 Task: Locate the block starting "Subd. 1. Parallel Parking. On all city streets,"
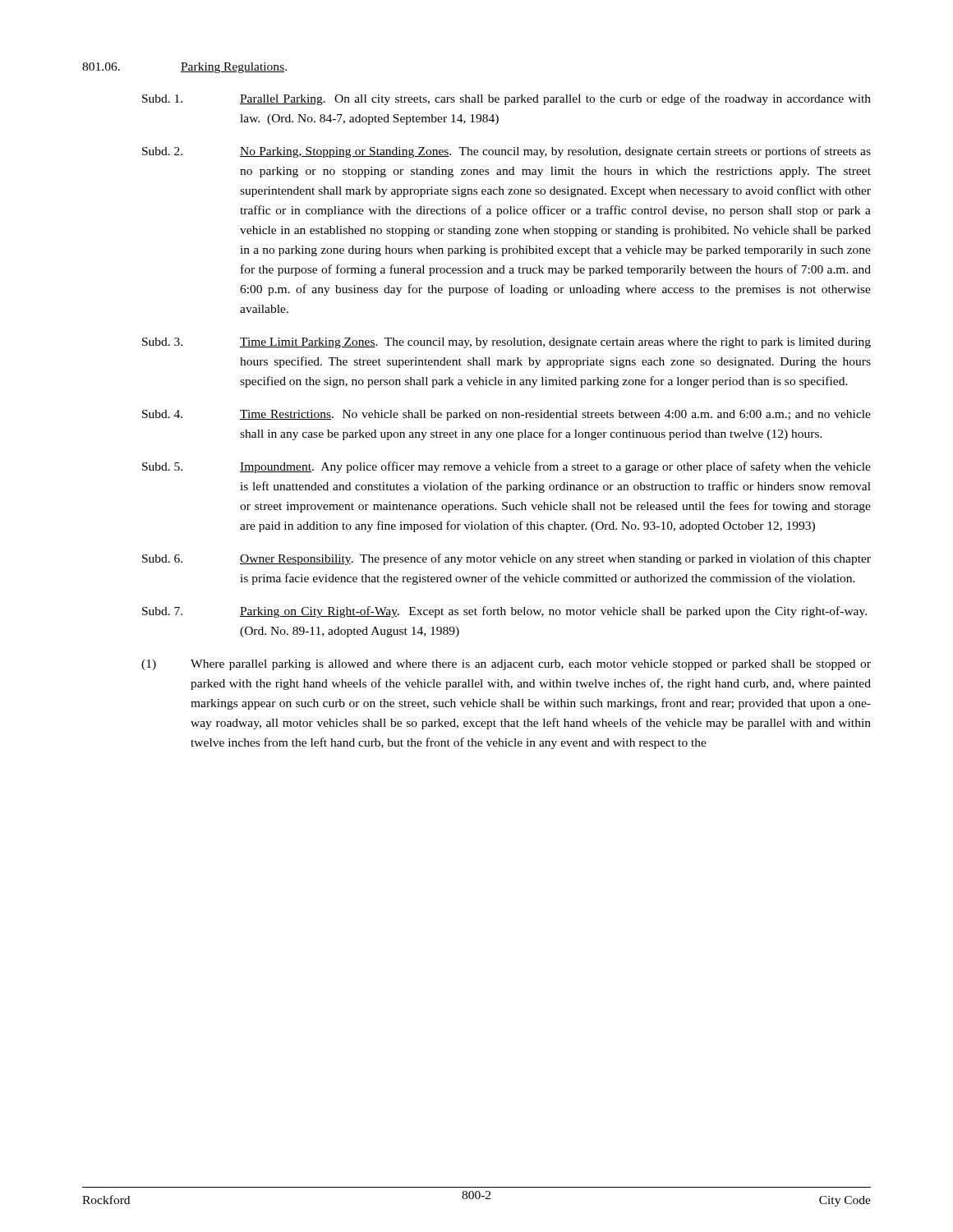[476, 108]
